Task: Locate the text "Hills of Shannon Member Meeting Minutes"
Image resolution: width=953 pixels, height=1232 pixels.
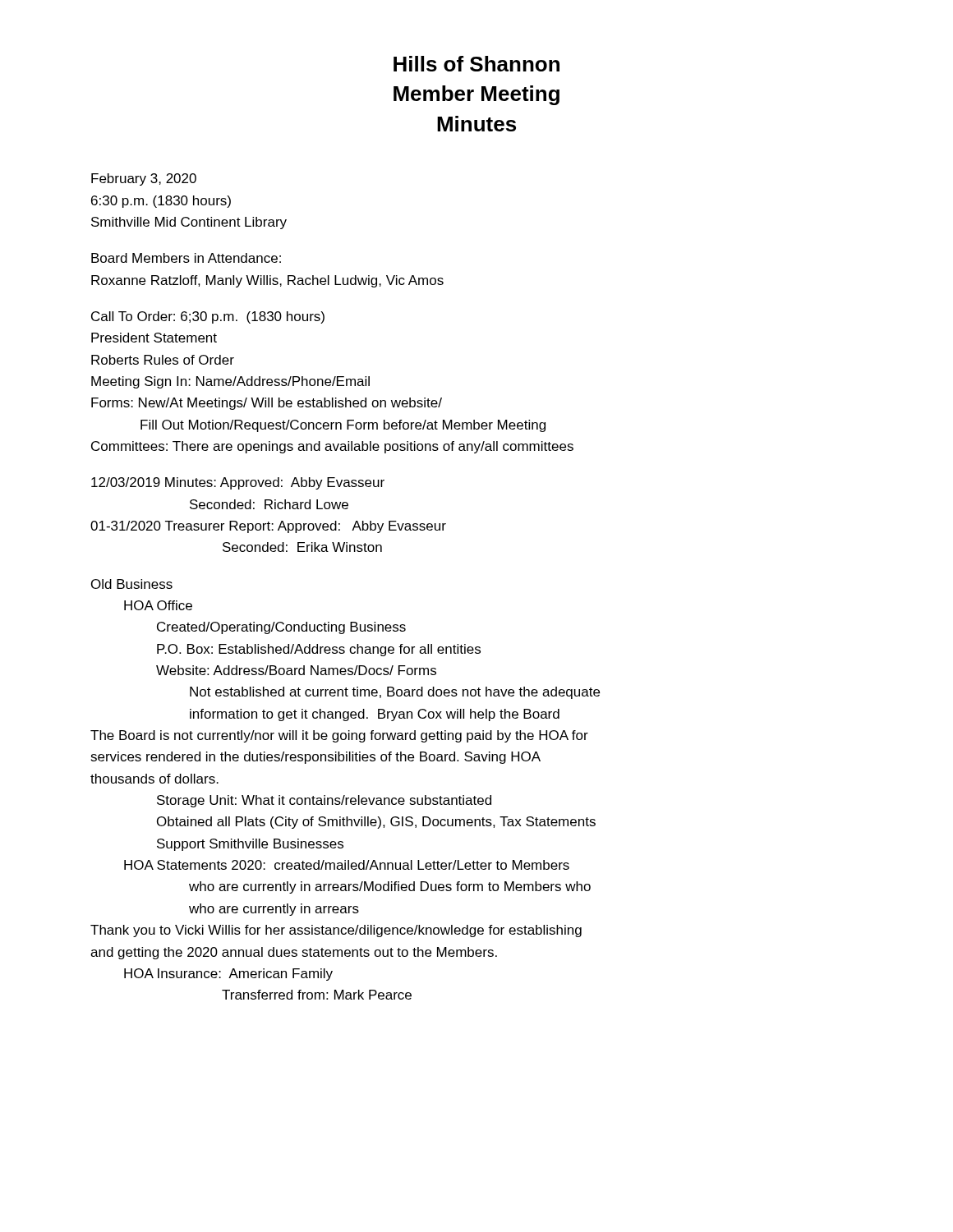Action: pos(476,94)
